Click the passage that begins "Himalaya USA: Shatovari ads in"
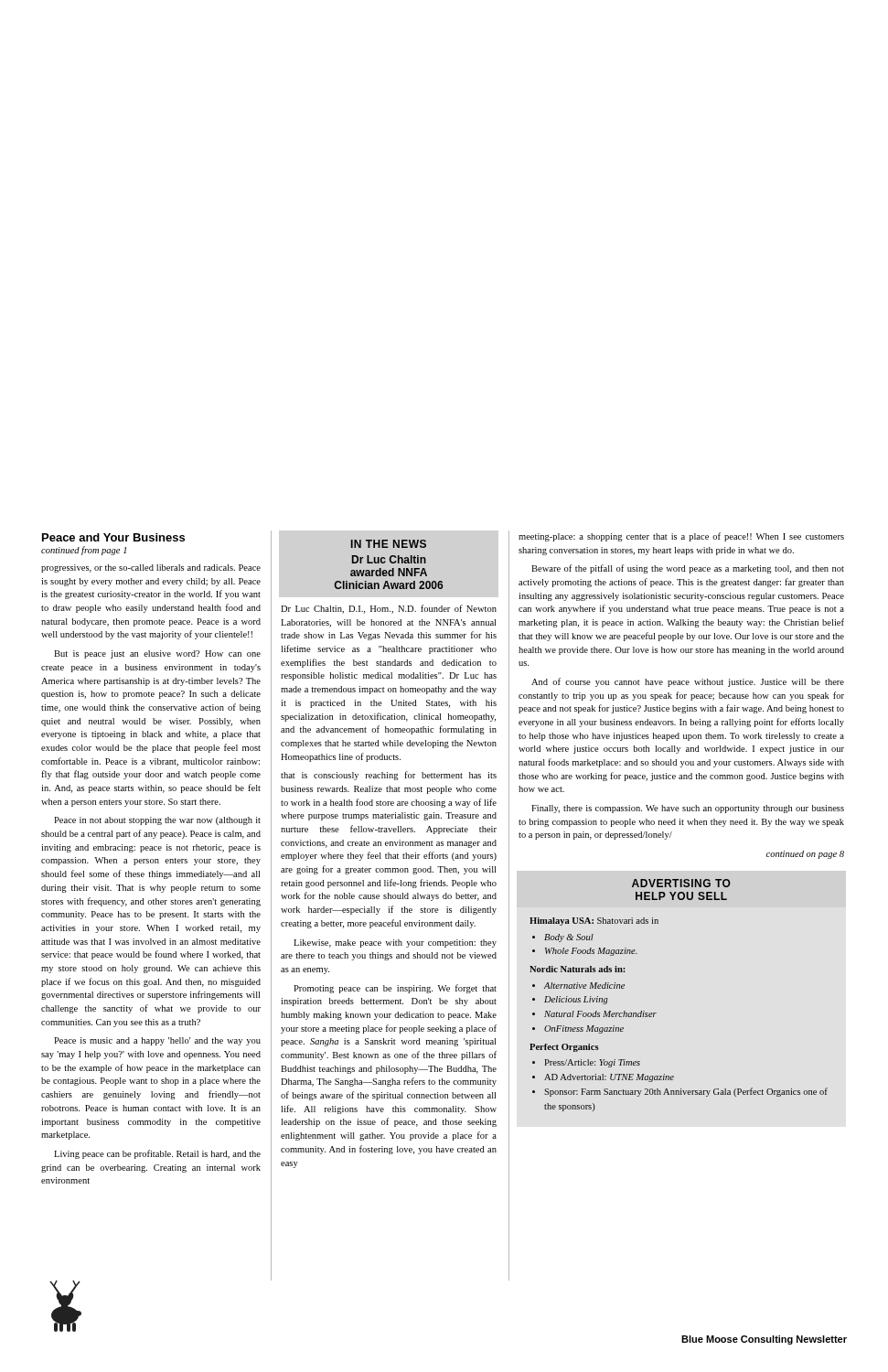The width and height of the screenshot is (888, 1372). pyautogui.click(x=594, y=922)
